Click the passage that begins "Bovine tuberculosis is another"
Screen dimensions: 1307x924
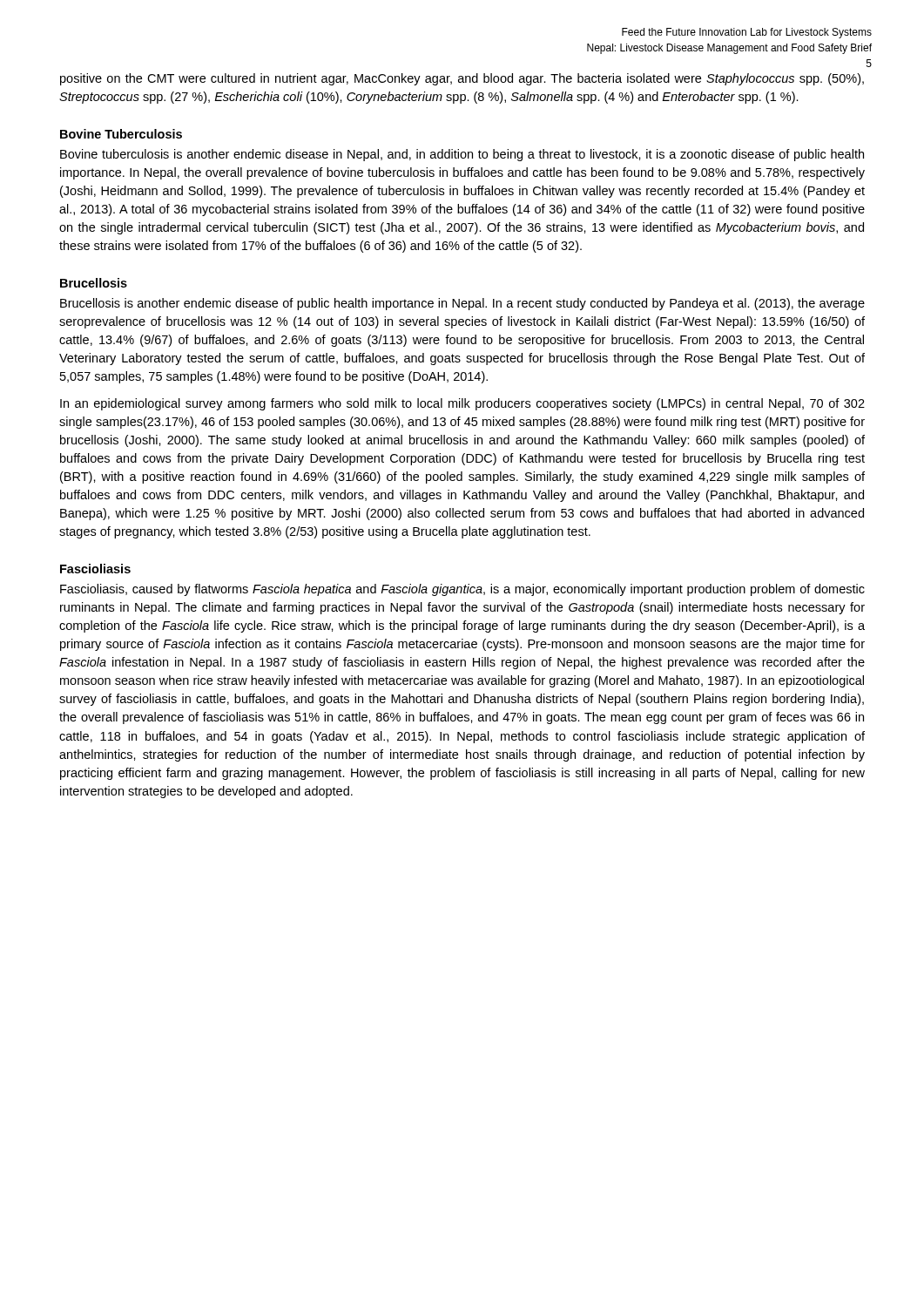[462, 200]
